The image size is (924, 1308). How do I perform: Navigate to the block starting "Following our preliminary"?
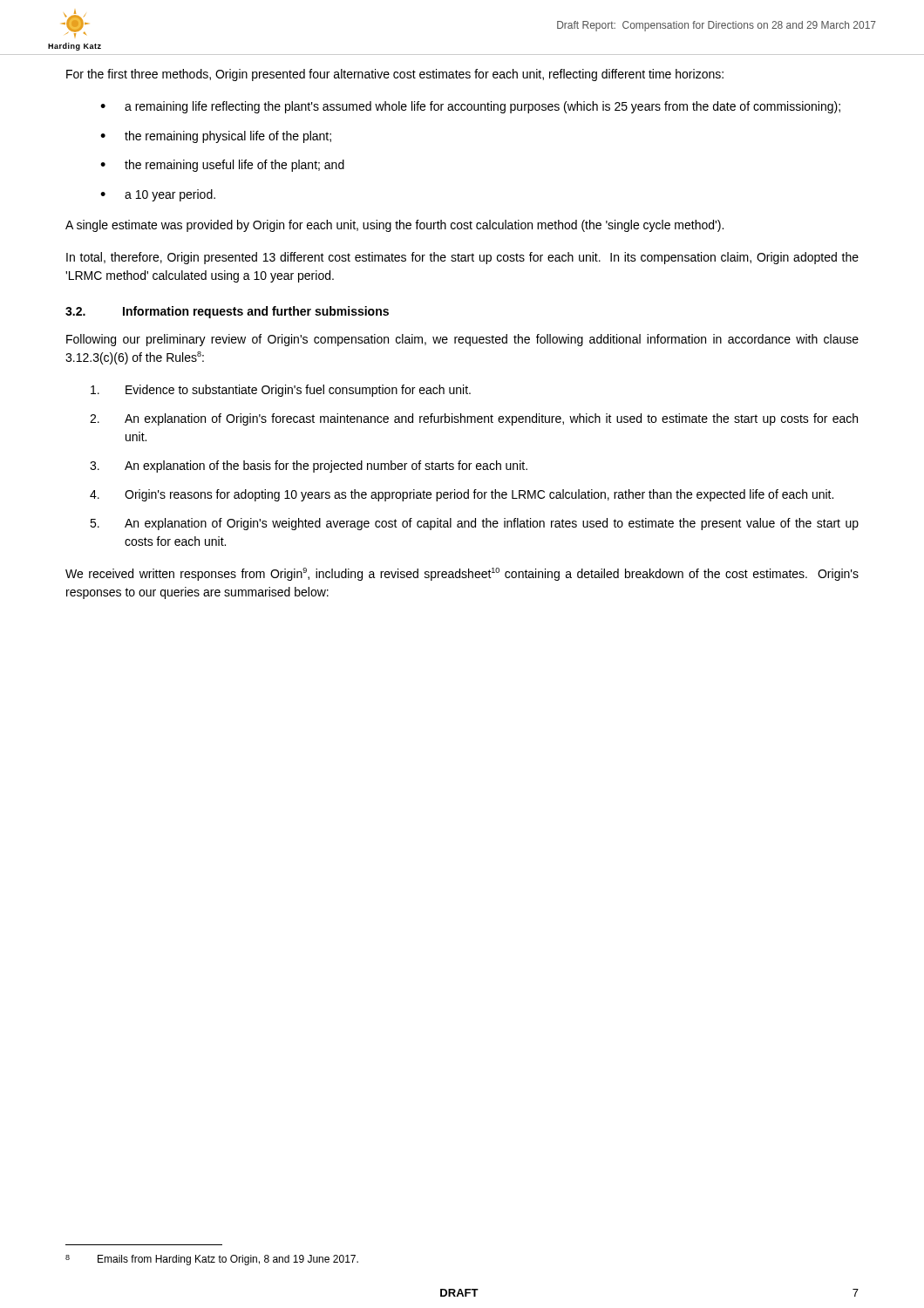pos(462,349)
